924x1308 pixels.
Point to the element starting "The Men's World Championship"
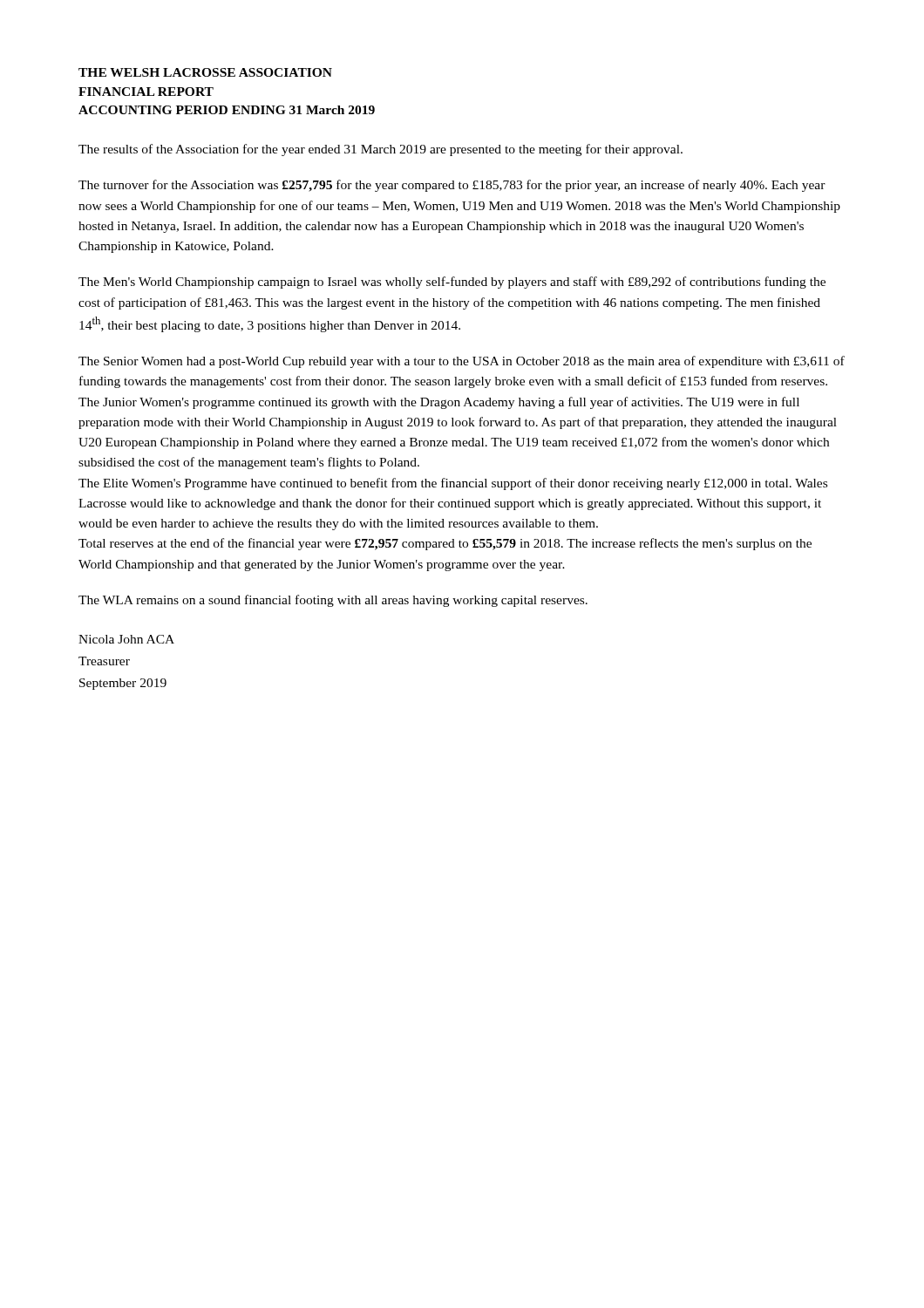[452, 303]
